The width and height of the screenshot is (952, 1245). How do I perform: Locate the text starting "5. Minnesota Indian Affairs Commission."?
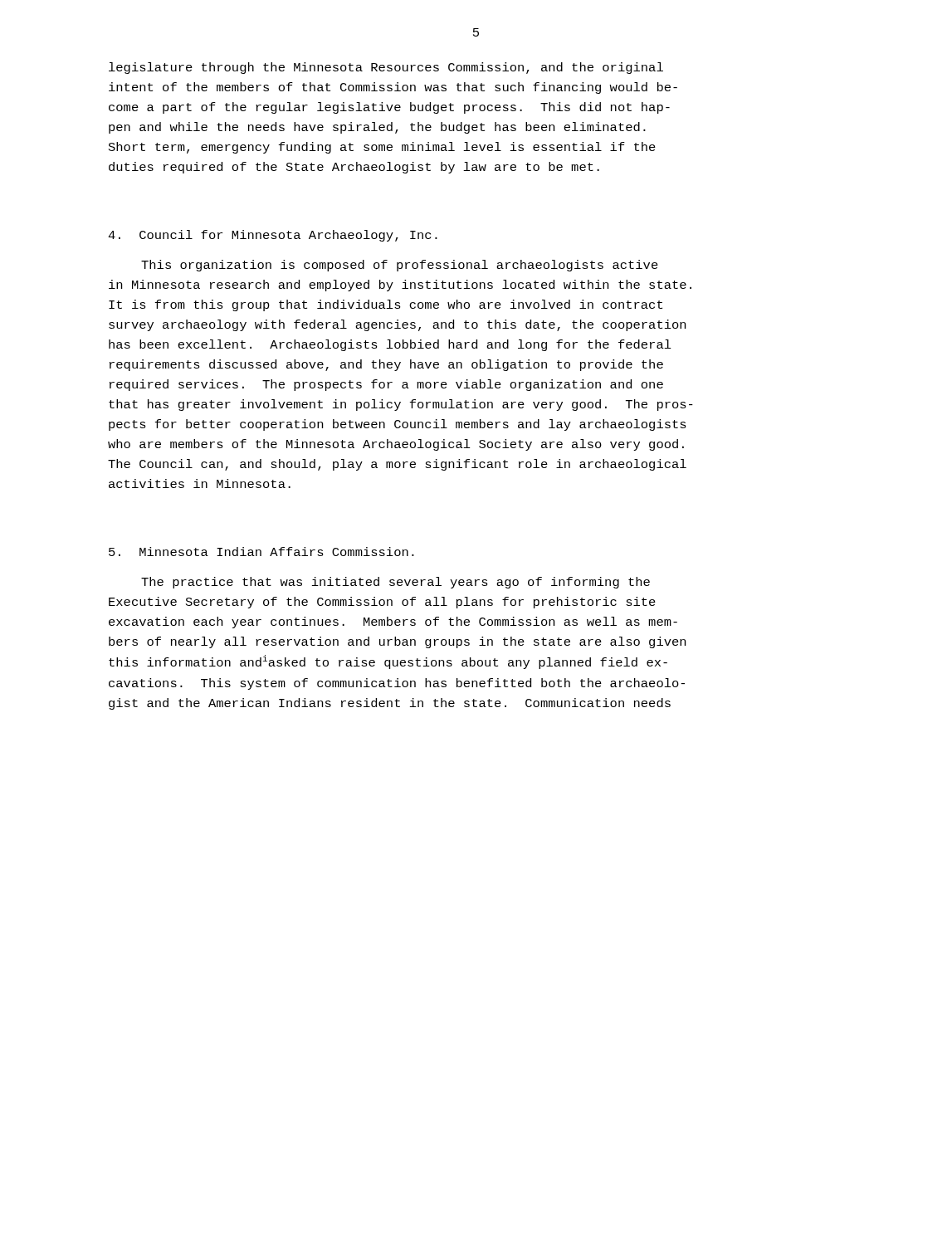(262, 553)
